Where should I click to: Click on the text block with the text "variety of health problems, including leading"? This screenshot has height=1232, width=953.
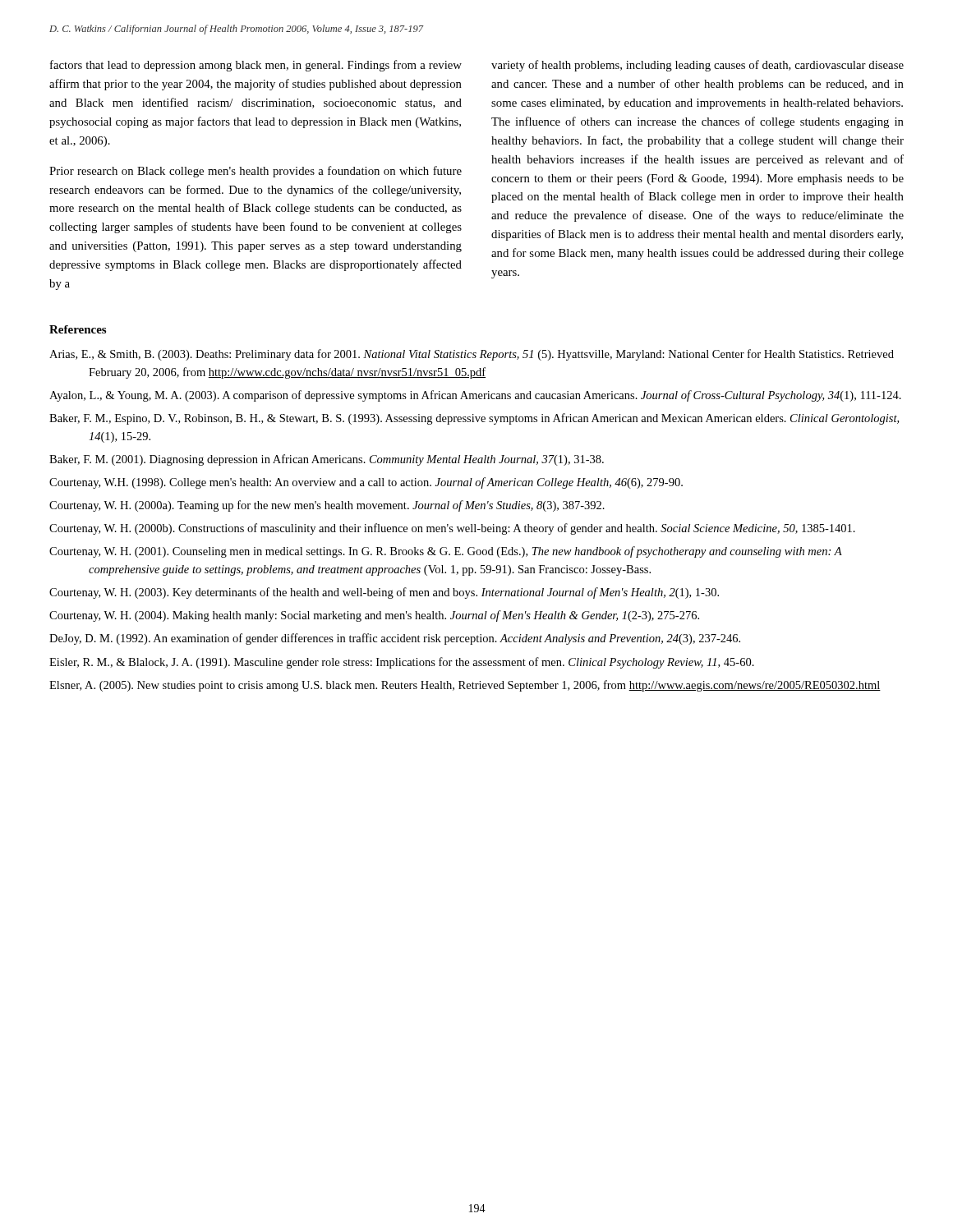pos(698,169)
